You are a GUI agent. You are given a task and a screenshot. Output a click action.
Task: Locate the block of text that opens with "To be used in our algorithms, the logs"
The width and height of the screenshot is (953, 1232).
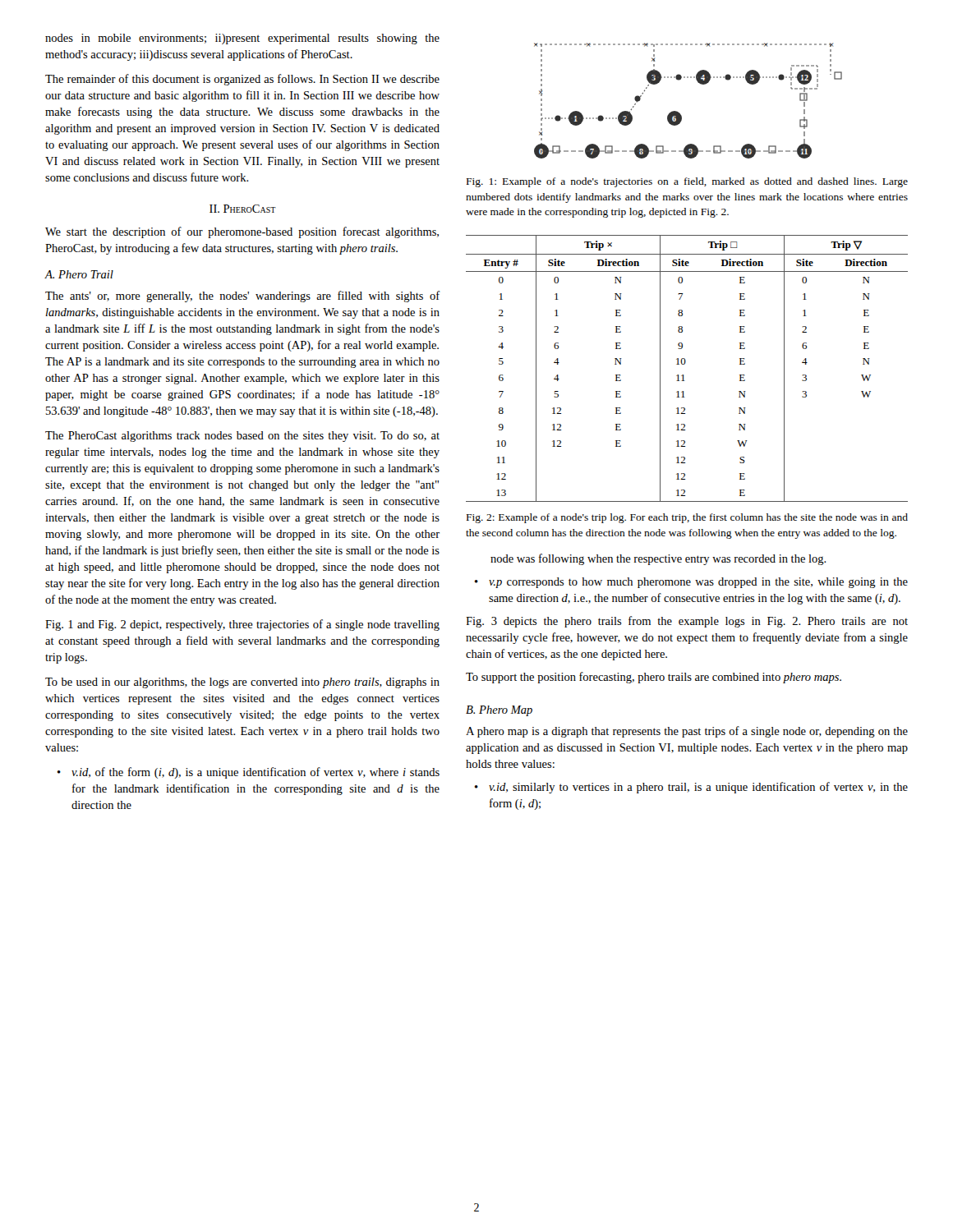[x=242, y=715]
